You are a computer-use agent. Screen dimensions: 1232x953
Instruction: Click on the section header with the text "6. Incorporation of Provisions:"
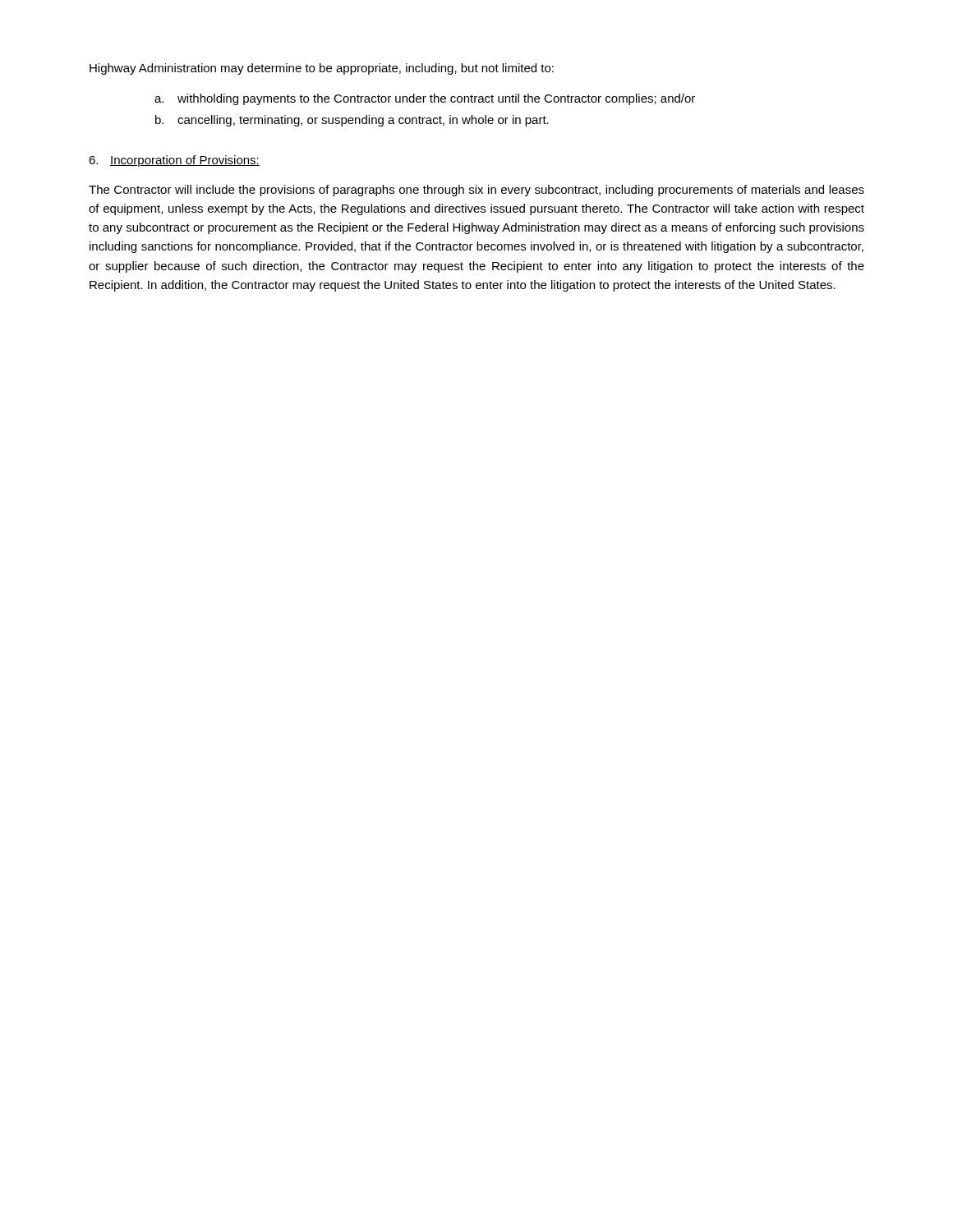(174, 159)
